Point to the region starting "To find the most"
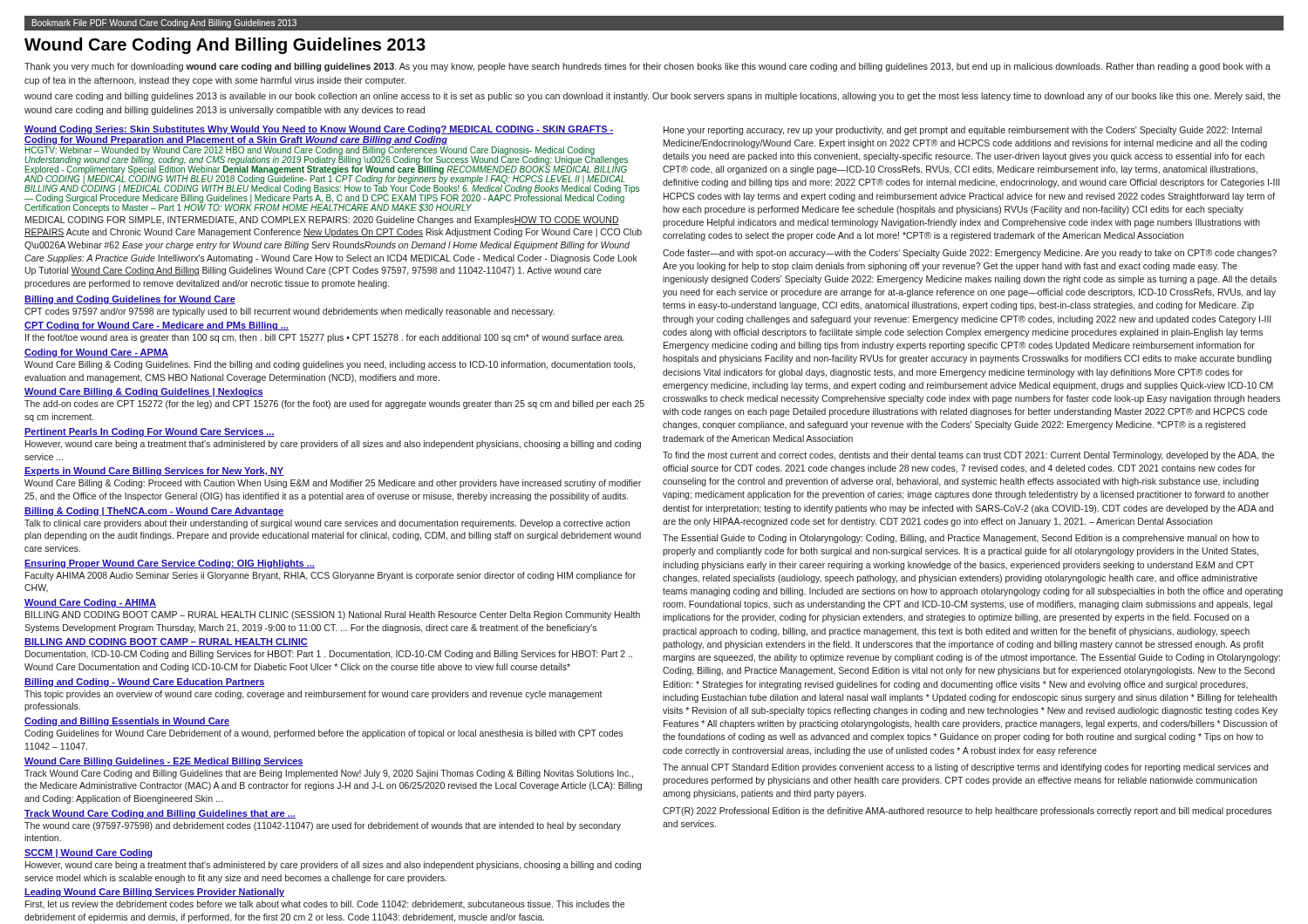The height and width of the screenshot is (924, 1308). (x=969, y=488)
